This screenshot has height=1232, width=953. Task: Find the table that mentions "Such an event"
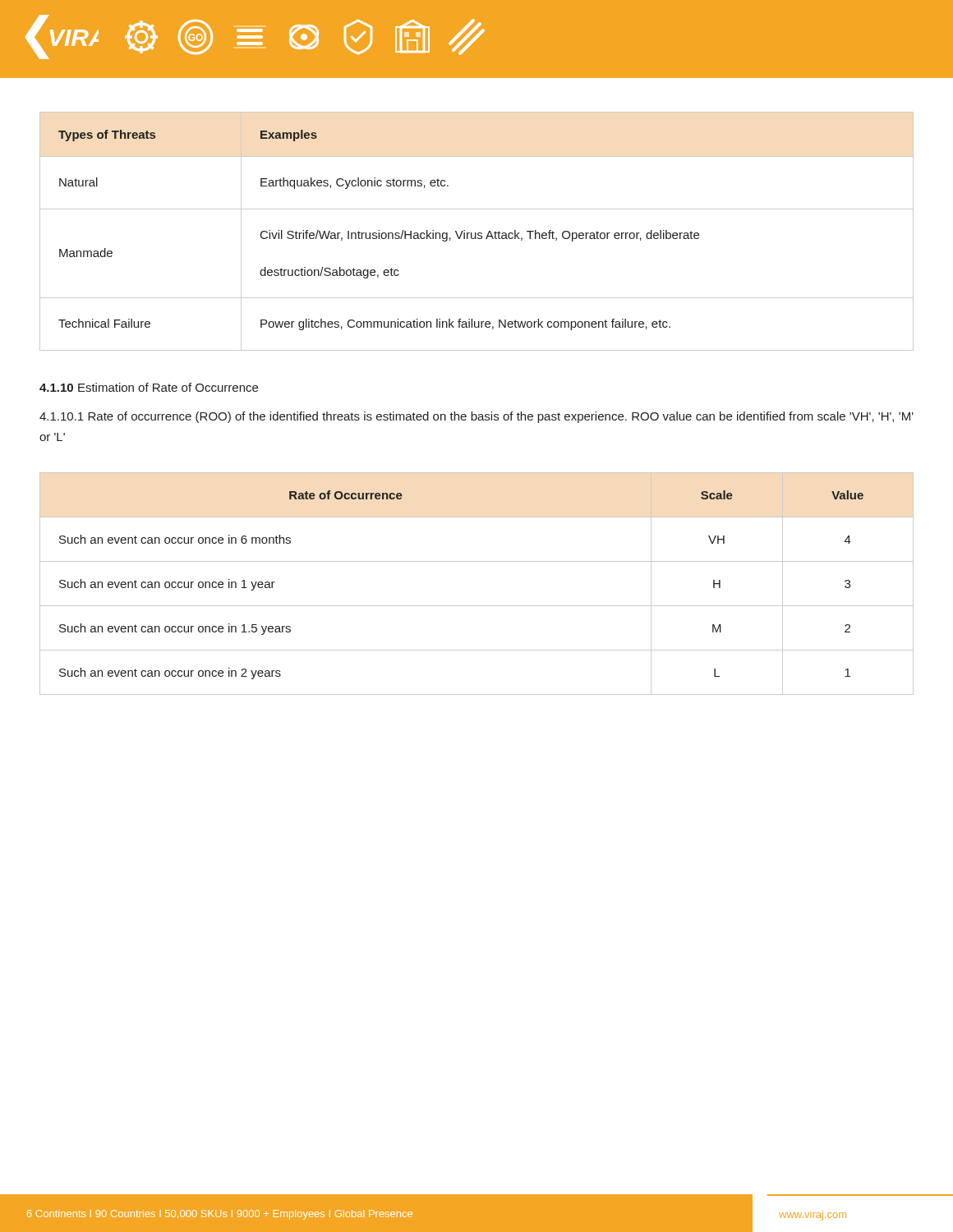(476, 583)
